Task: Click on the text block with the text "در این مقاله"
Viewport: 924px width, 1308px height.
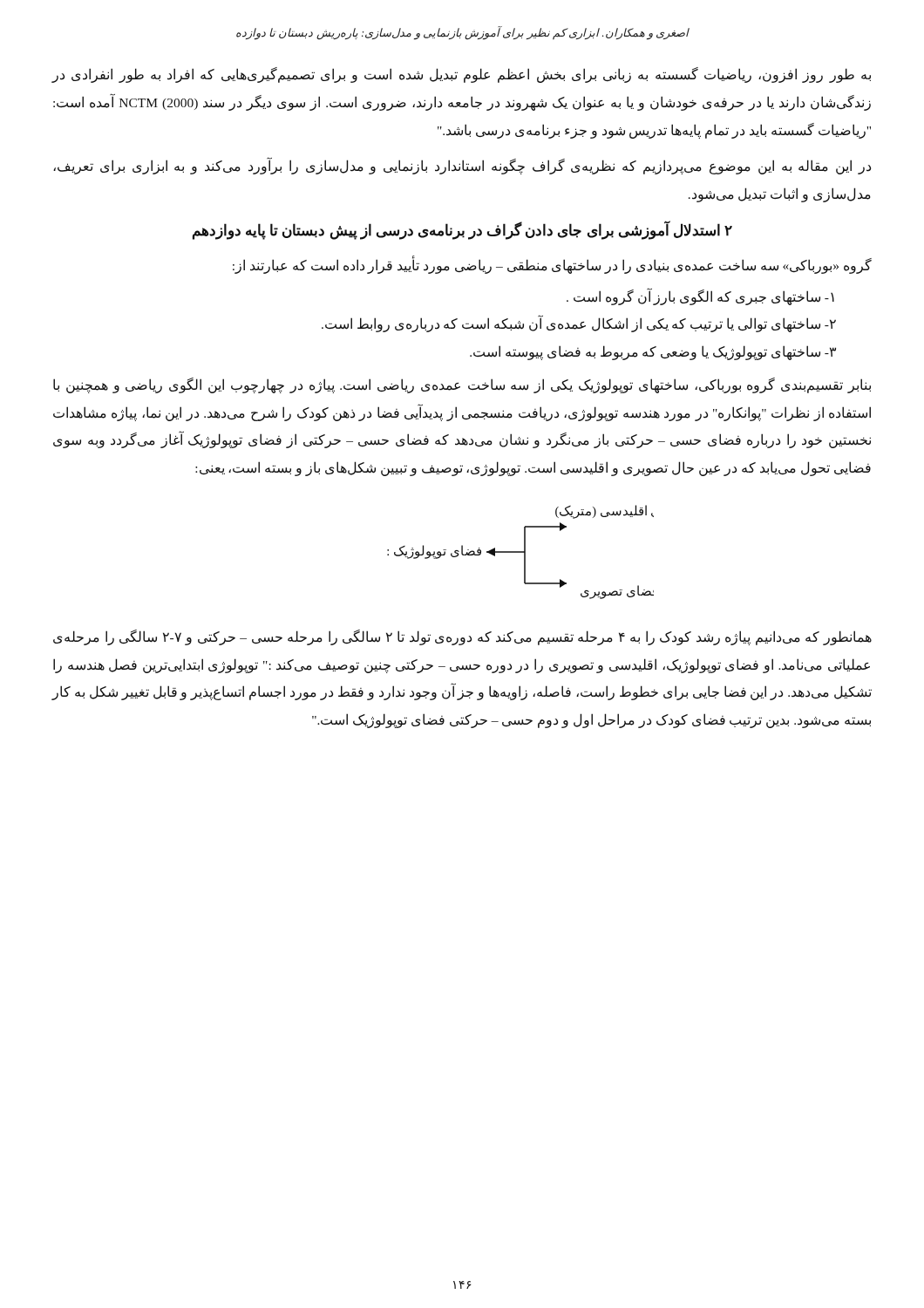Action: 462,180
